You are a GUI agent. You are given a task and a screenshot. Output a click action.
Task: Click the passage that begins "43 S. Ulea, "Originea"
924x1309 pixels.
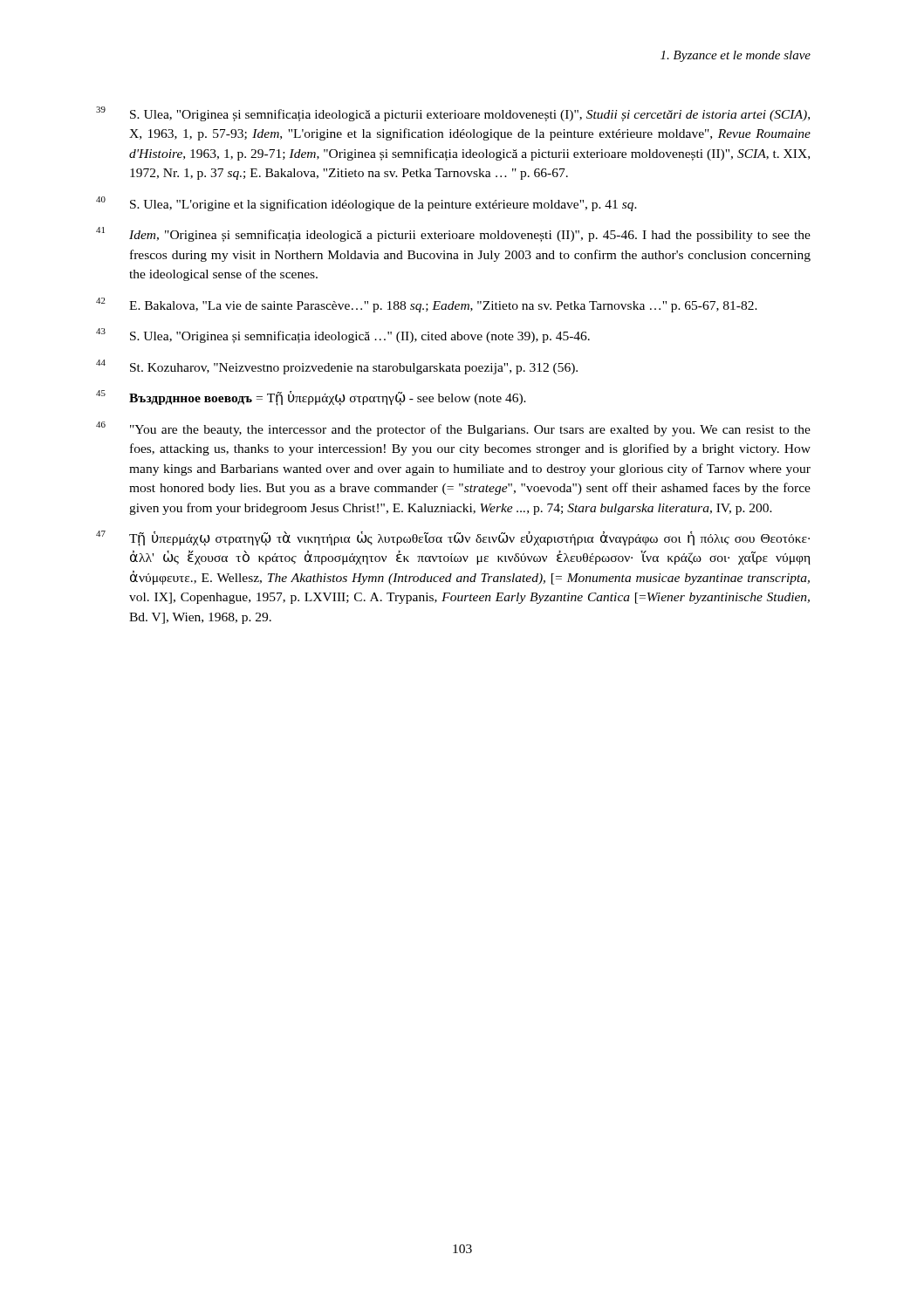tap(453, 336)
